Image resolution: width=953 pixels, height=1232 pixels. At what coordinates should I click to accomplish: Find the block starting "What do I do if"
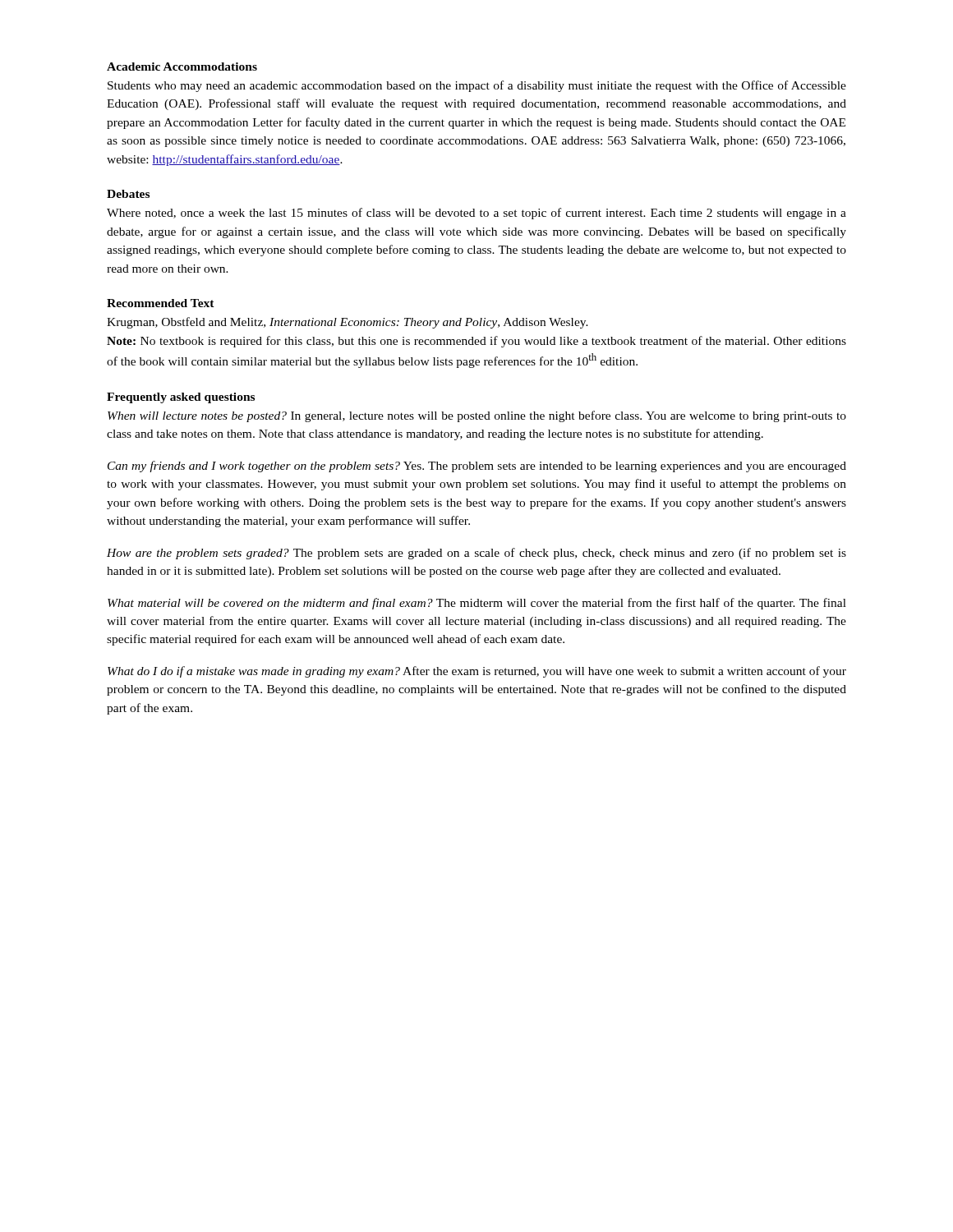[x=476, y=690]
